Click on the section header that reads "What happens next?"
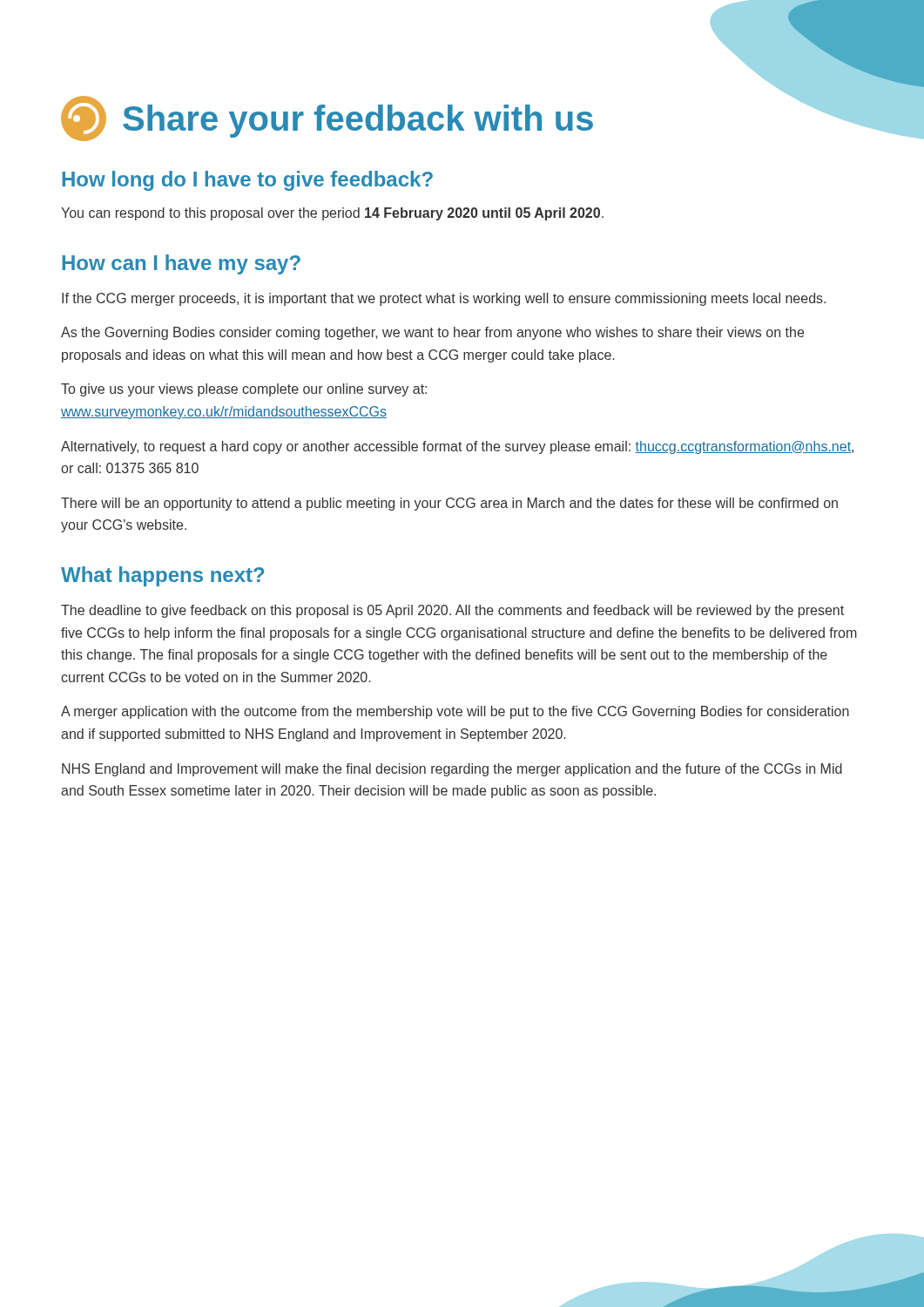This screenshot has height=1307, width=924. [x=163, y=575]
